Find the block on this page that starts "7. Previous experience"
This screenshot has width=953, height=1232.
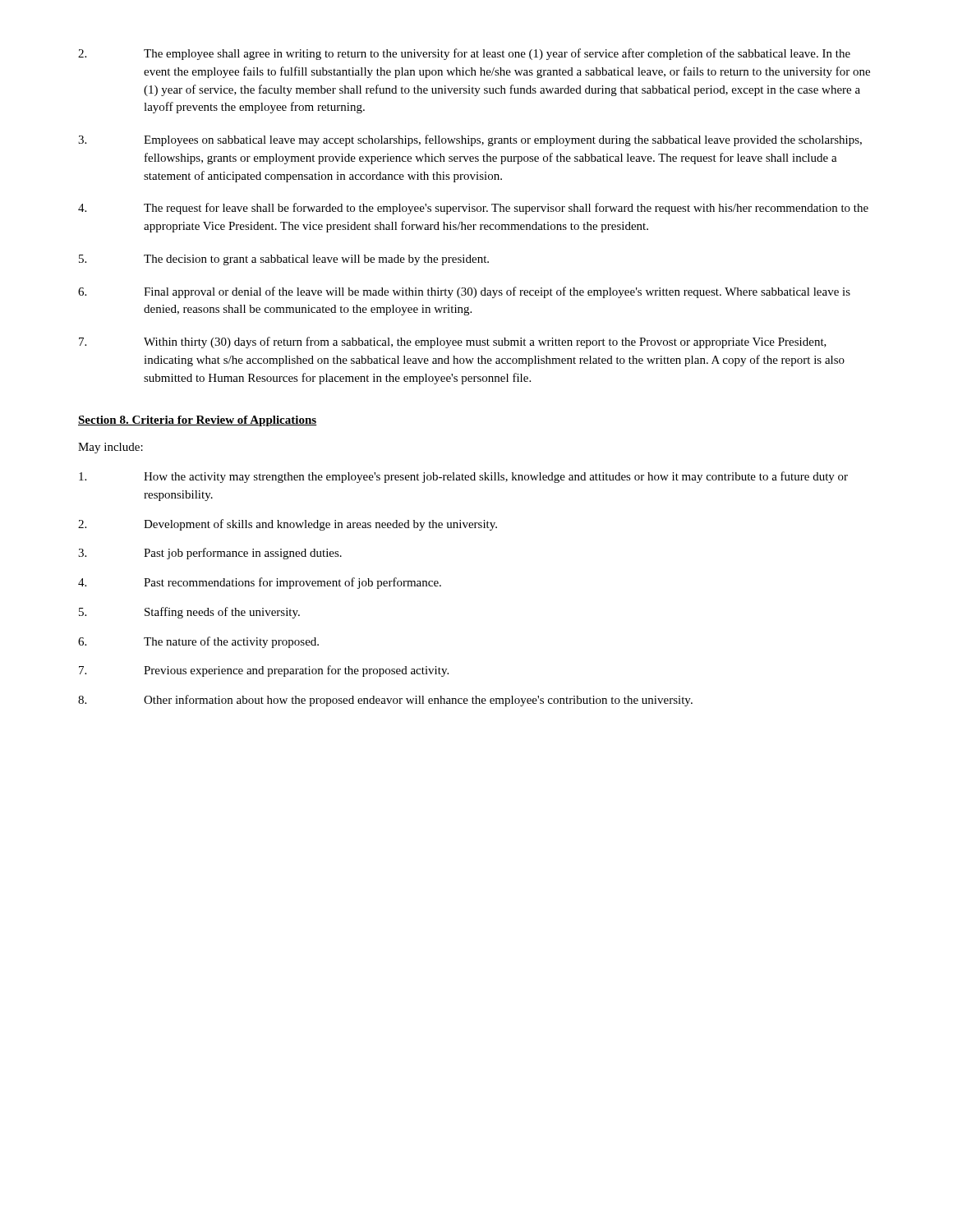(x=264, y=671)
